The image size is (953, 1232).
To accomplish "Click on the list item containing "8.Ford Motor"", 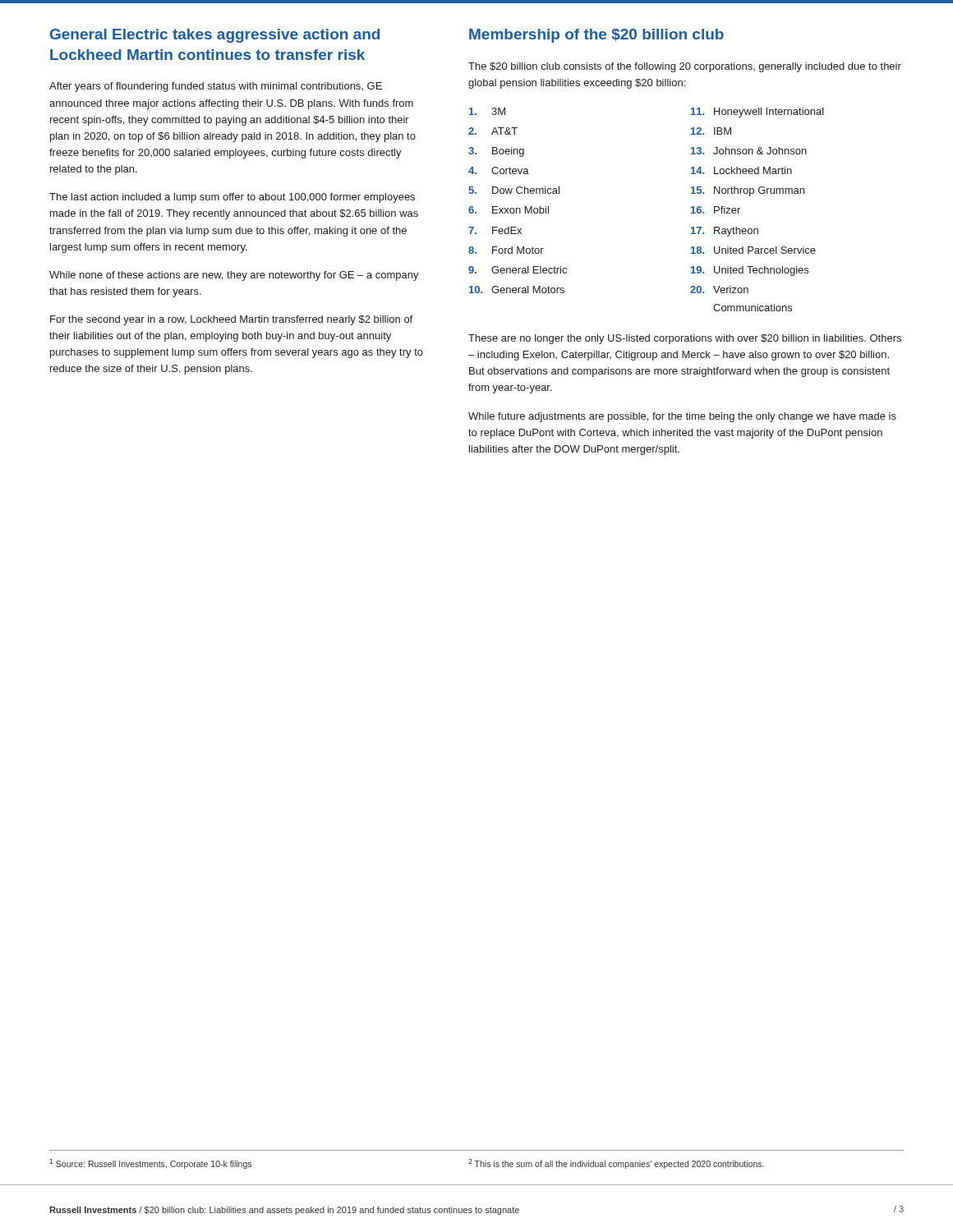I will tap(506, 250).
